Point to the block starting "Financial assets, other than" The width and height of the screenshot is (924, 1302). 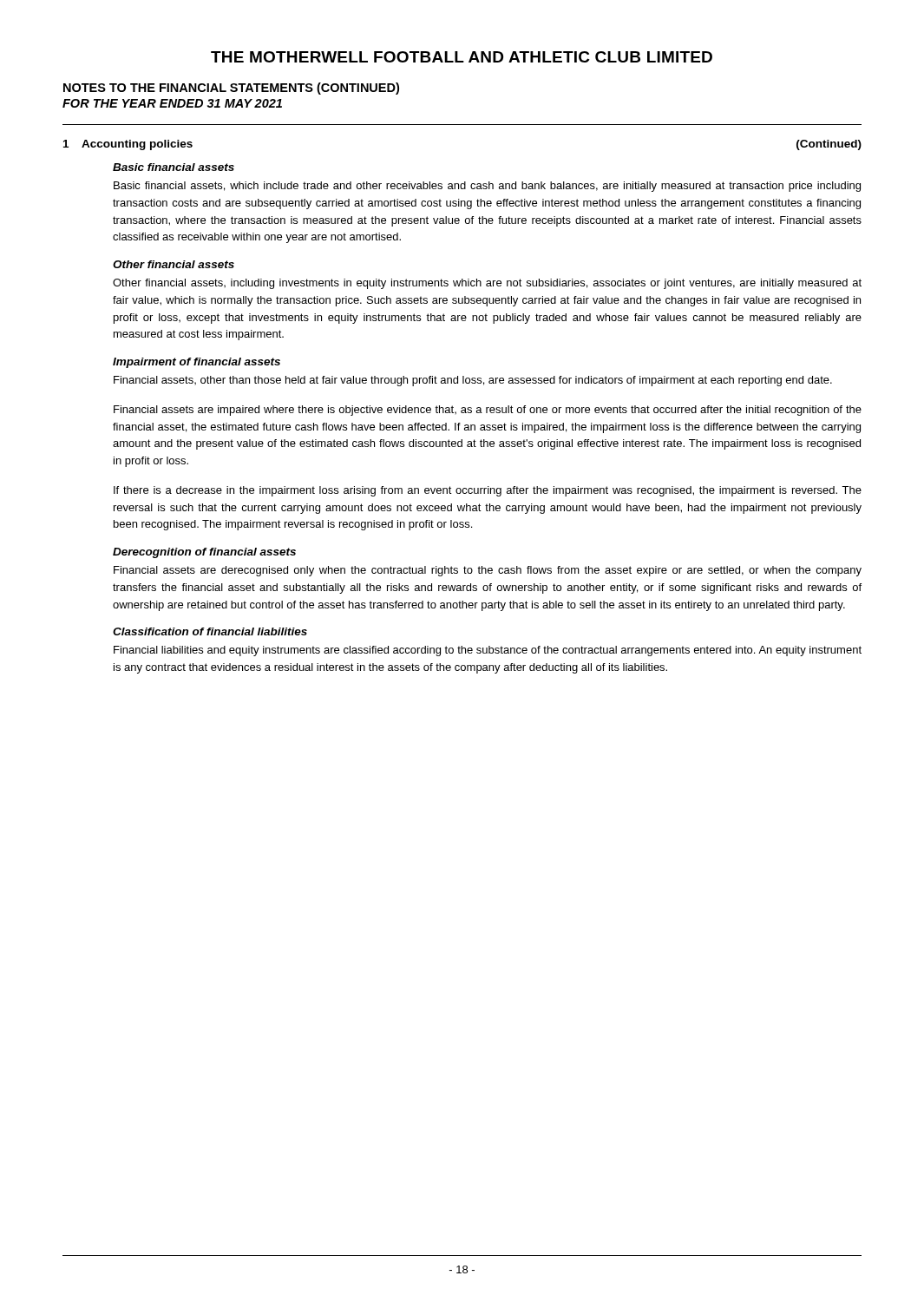[473, 380]
